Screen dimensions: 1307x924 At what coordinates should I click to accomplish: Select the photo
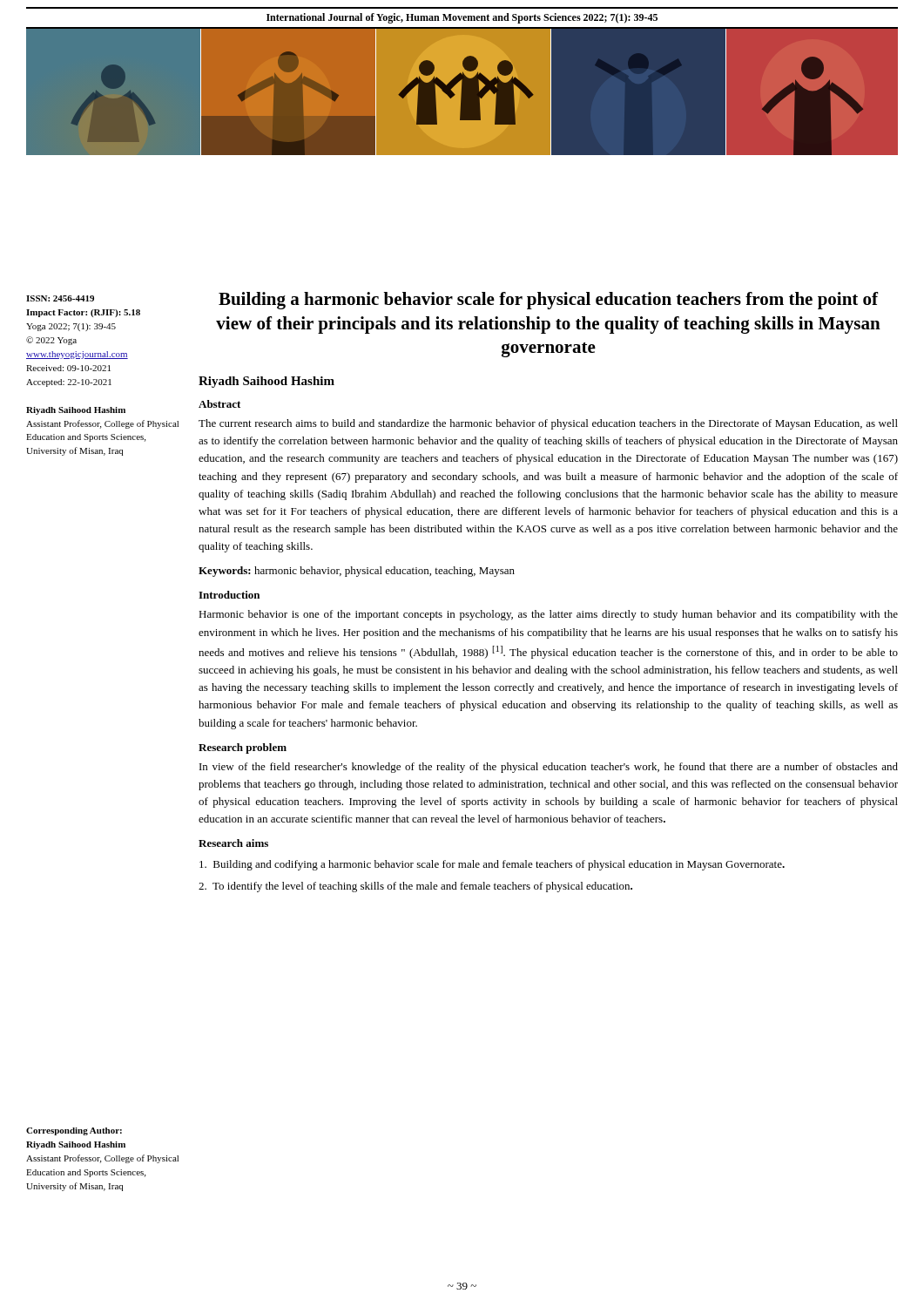coord(462,92)
